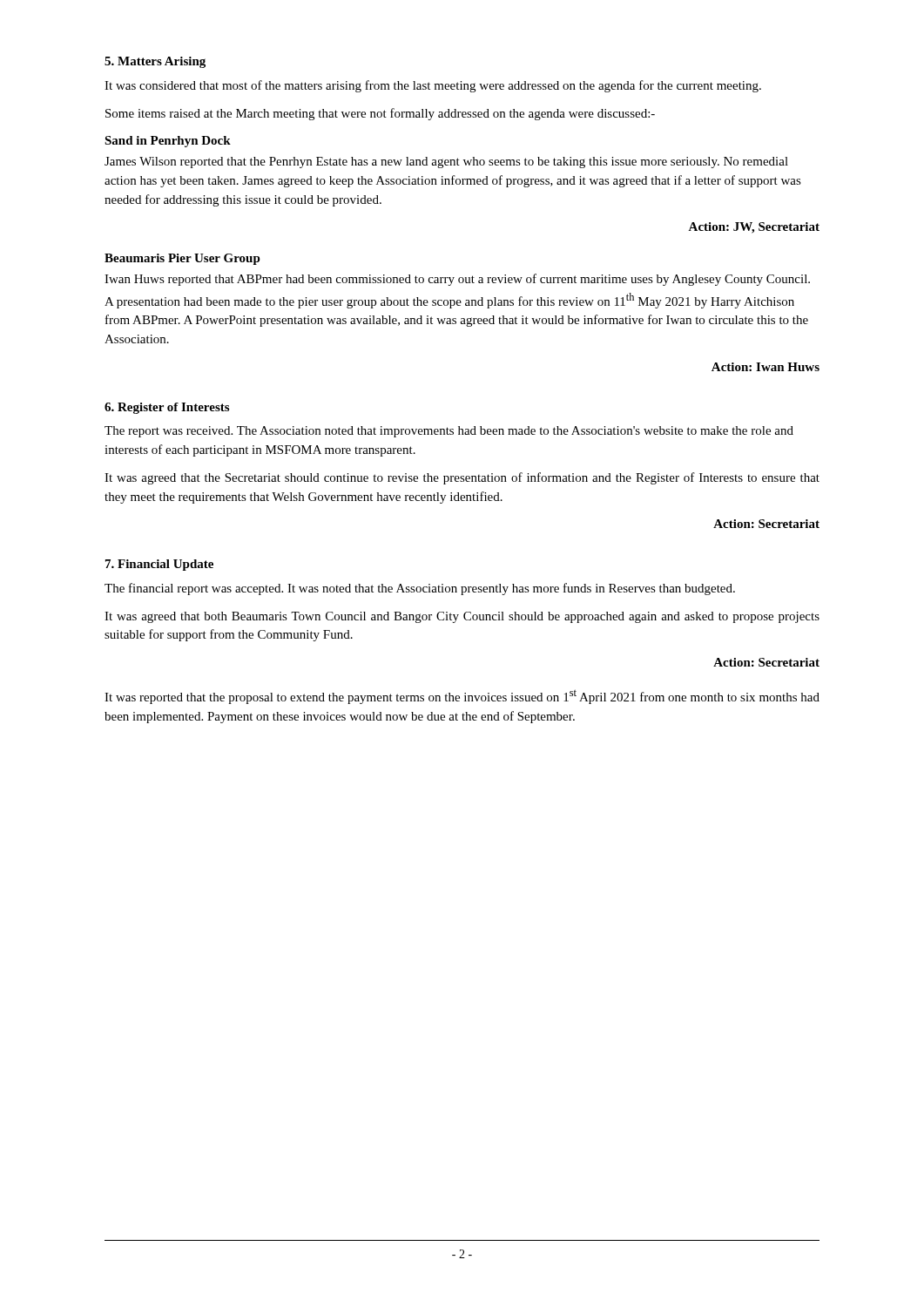Locate the section header with the text "6. Register of Interests"
This screenshot has width=924, height=1307.
click(x=167, y=408)
